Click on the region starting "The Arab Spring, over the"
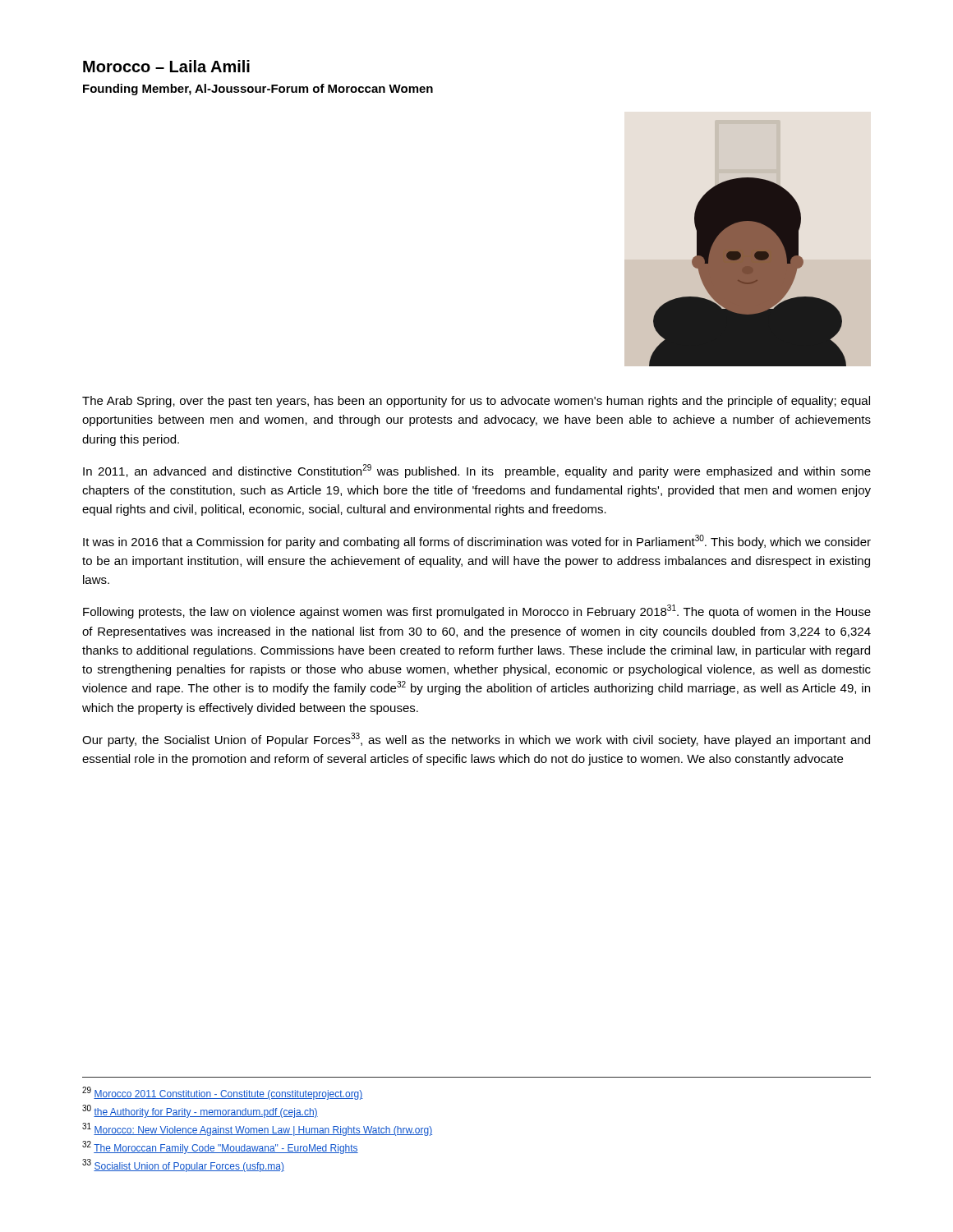This screenshot has width=953, height=1232. (x=476, y=420)
